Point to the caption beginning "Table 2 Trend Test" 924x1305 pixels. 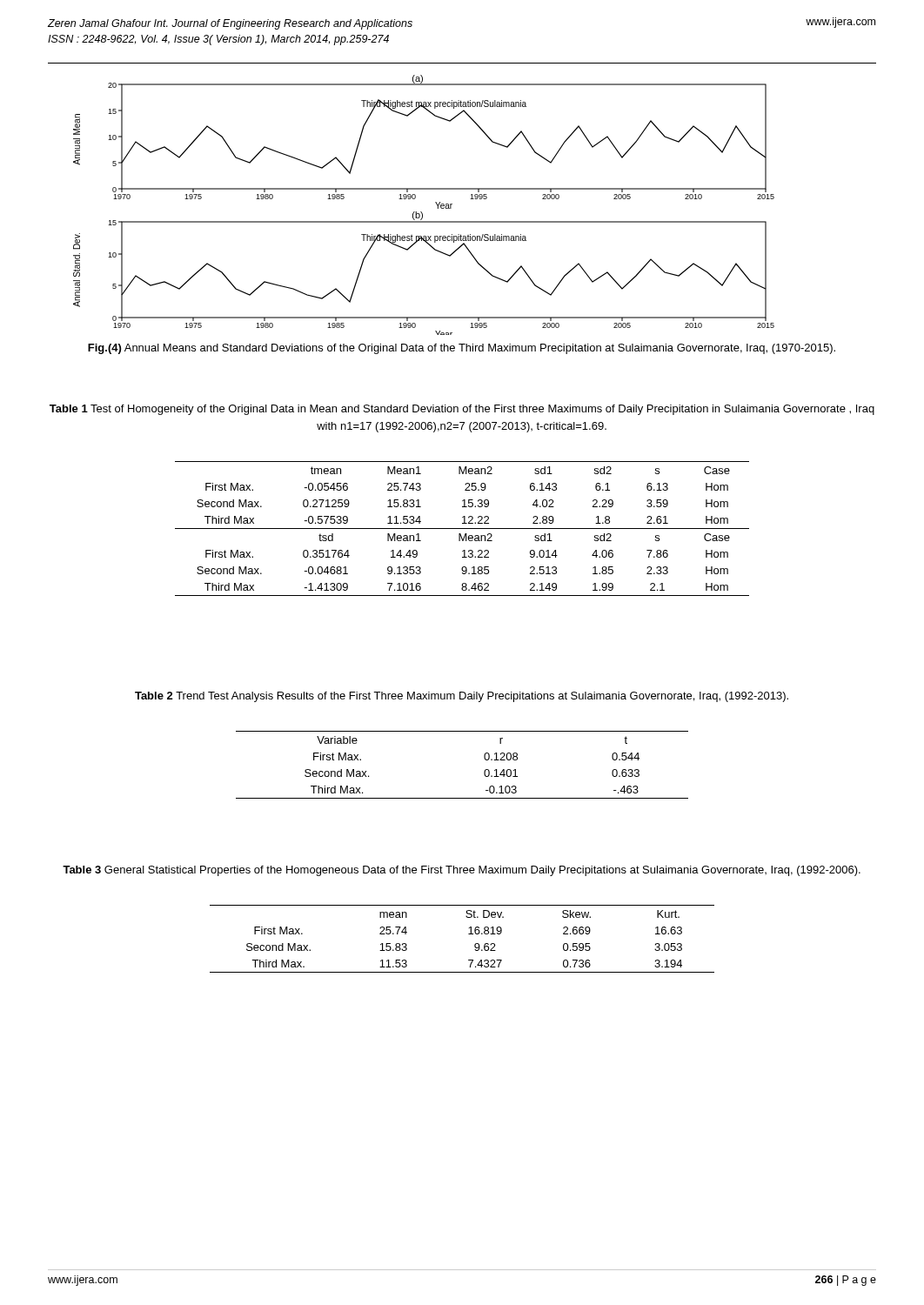coord(462,696)
